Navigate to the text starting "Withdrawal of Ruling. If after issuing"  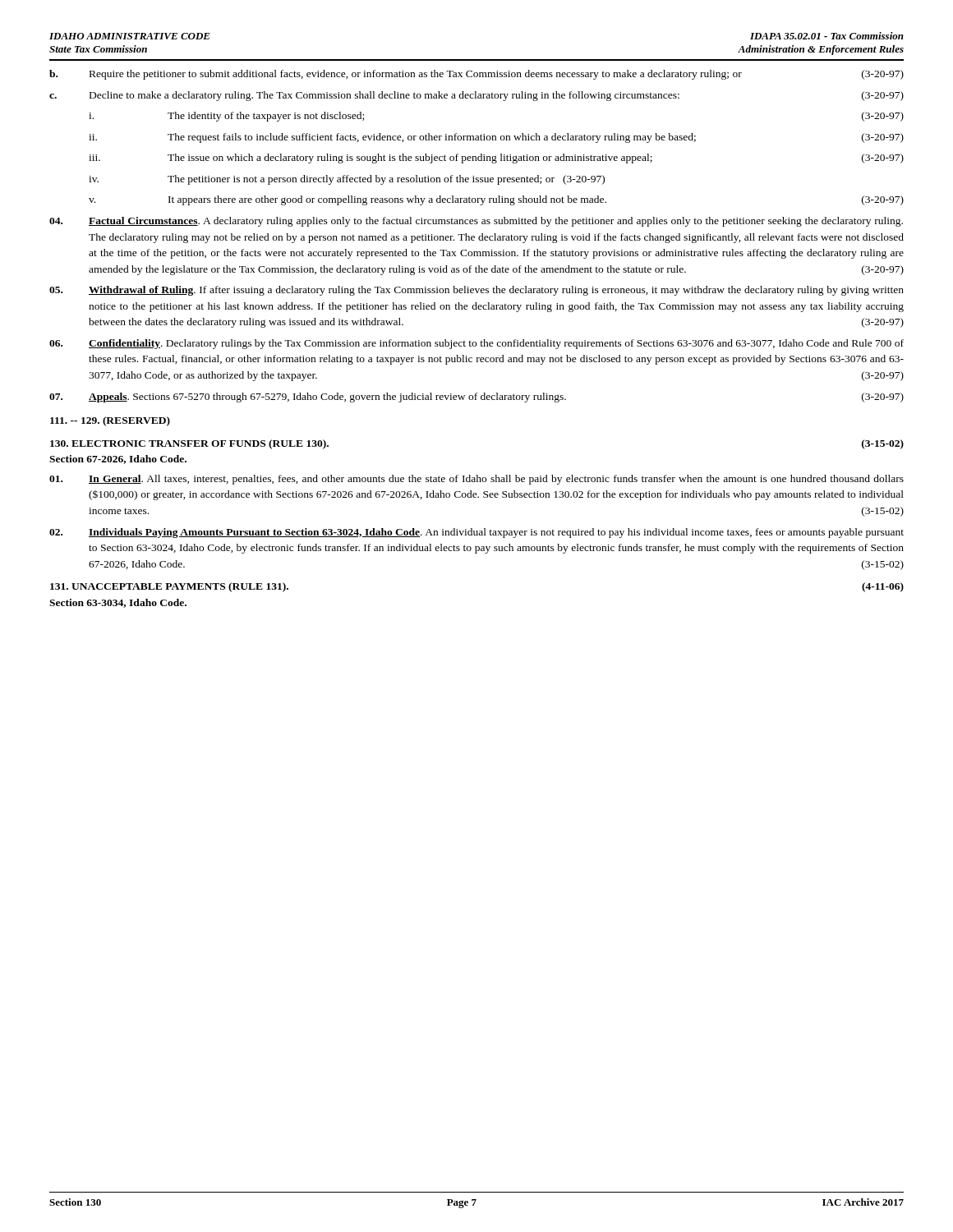pyautogui.click(x=476, y=306)
